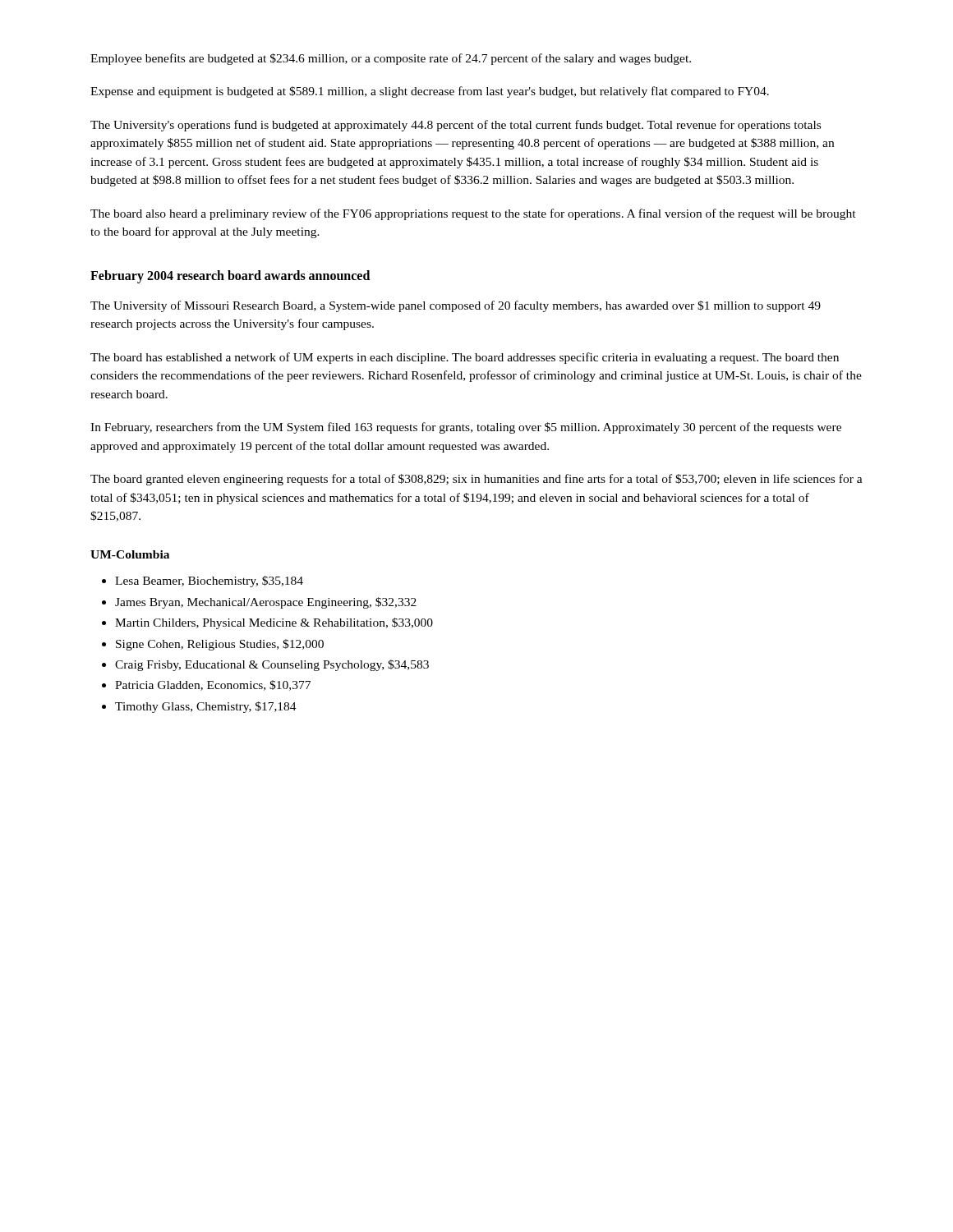Screen dimensions: 1232x953
Task: Find the text block starting "In February, researchers"
Action: (466, 436)
